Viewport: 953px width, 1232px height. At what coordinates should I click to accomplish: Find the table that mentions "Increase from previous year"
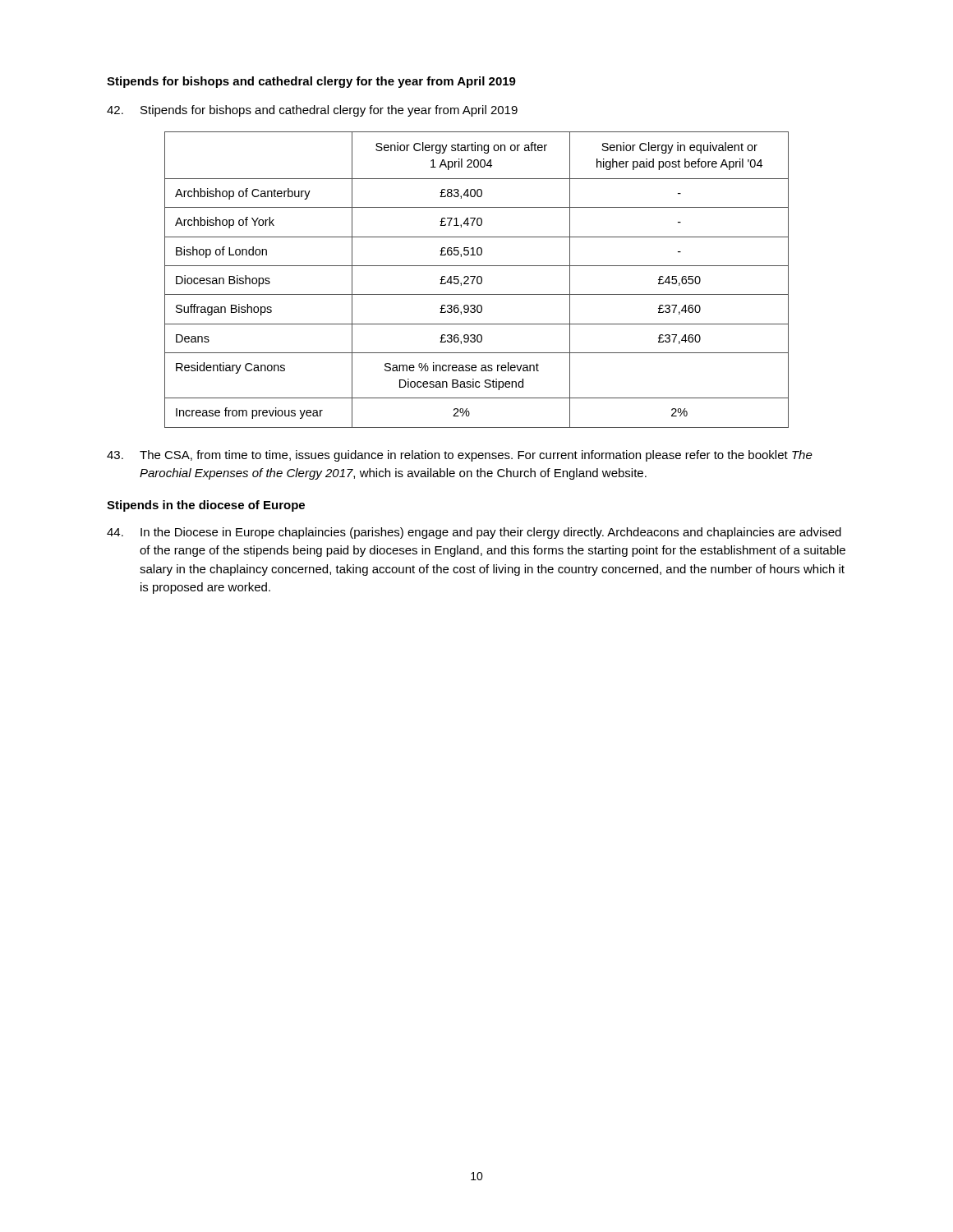[x=476, y=279]
